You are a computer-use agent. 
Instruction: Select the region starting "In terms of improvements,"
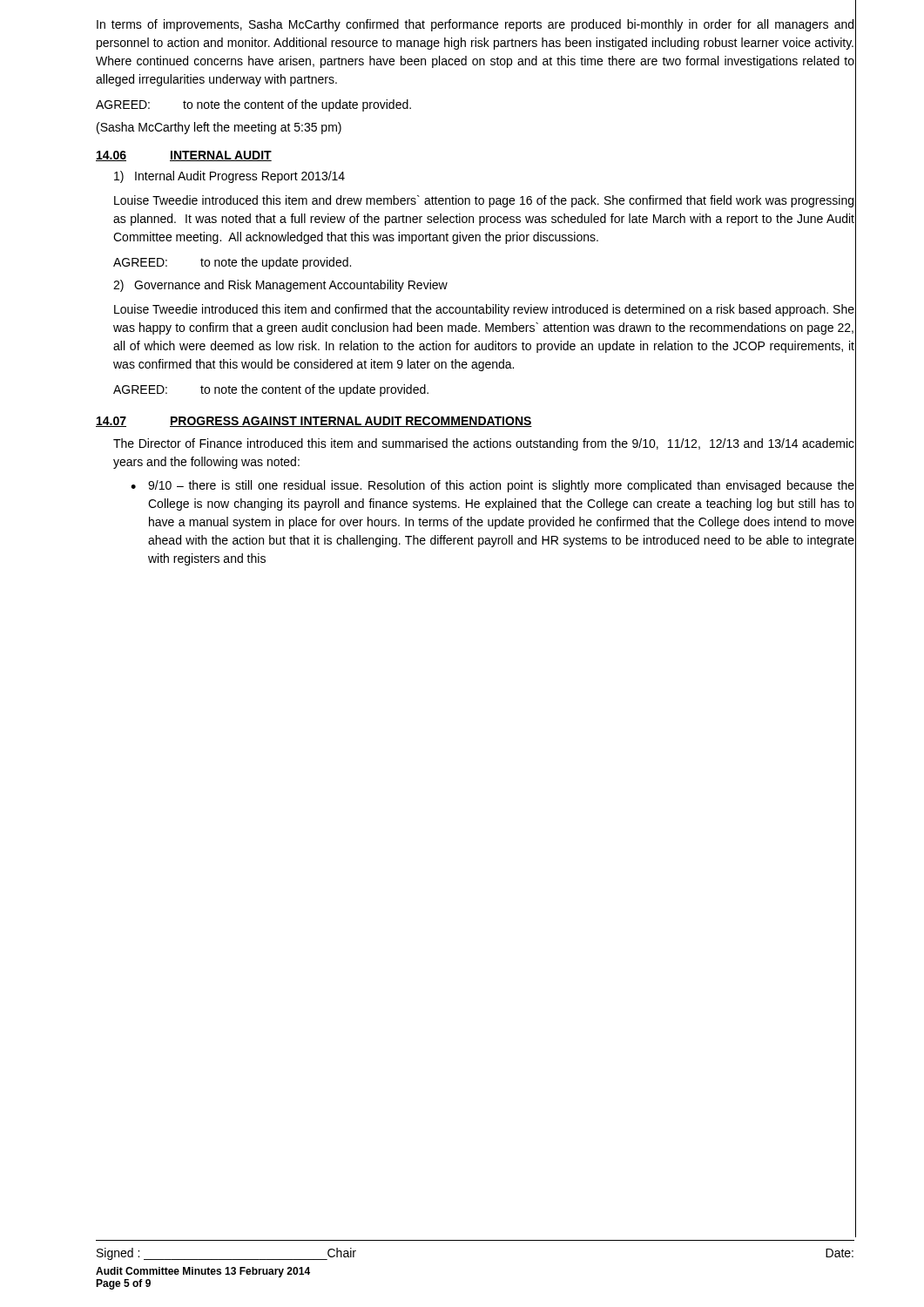475,52
